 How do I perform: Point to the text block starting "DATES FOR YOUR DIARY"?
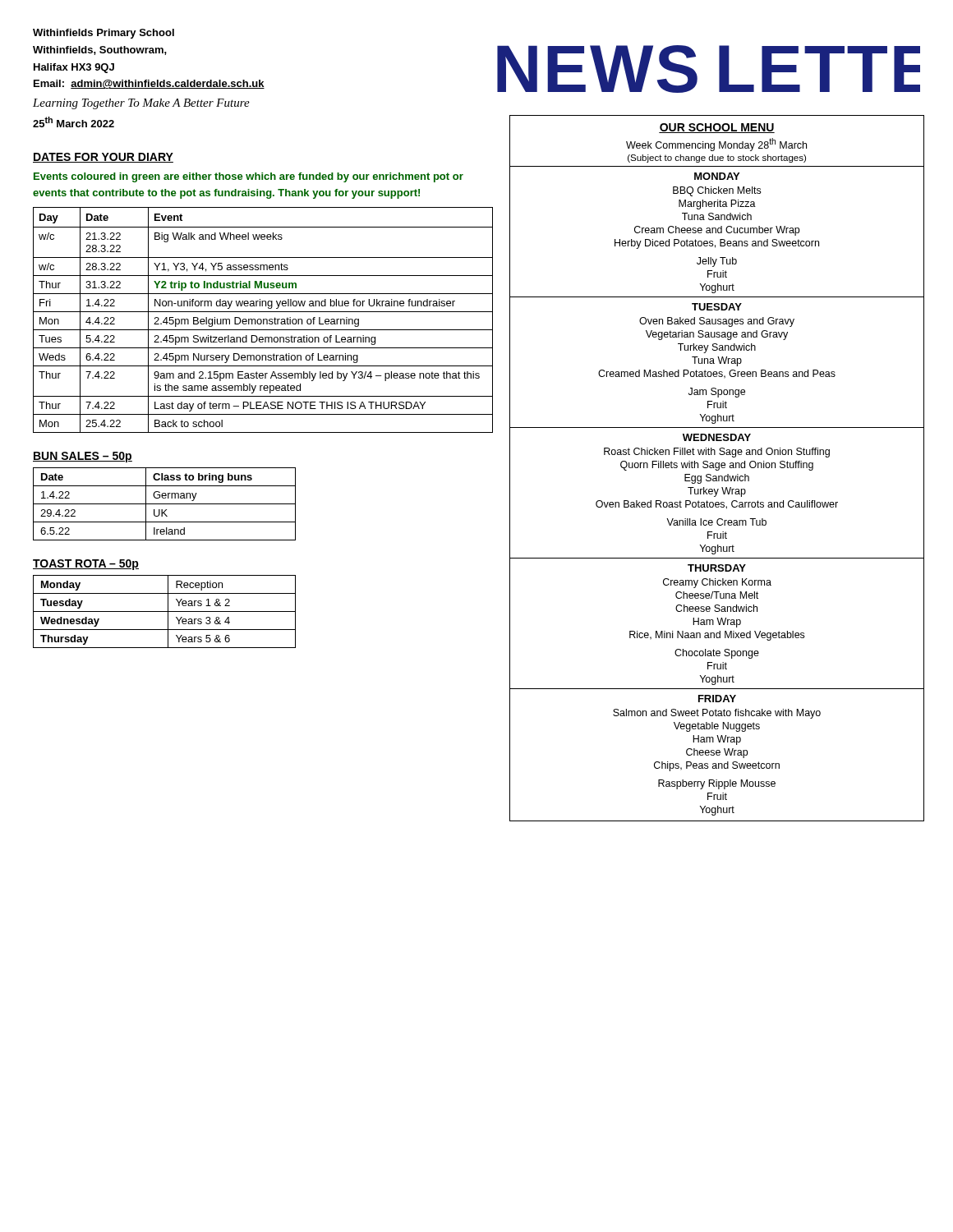pos(103,157)
